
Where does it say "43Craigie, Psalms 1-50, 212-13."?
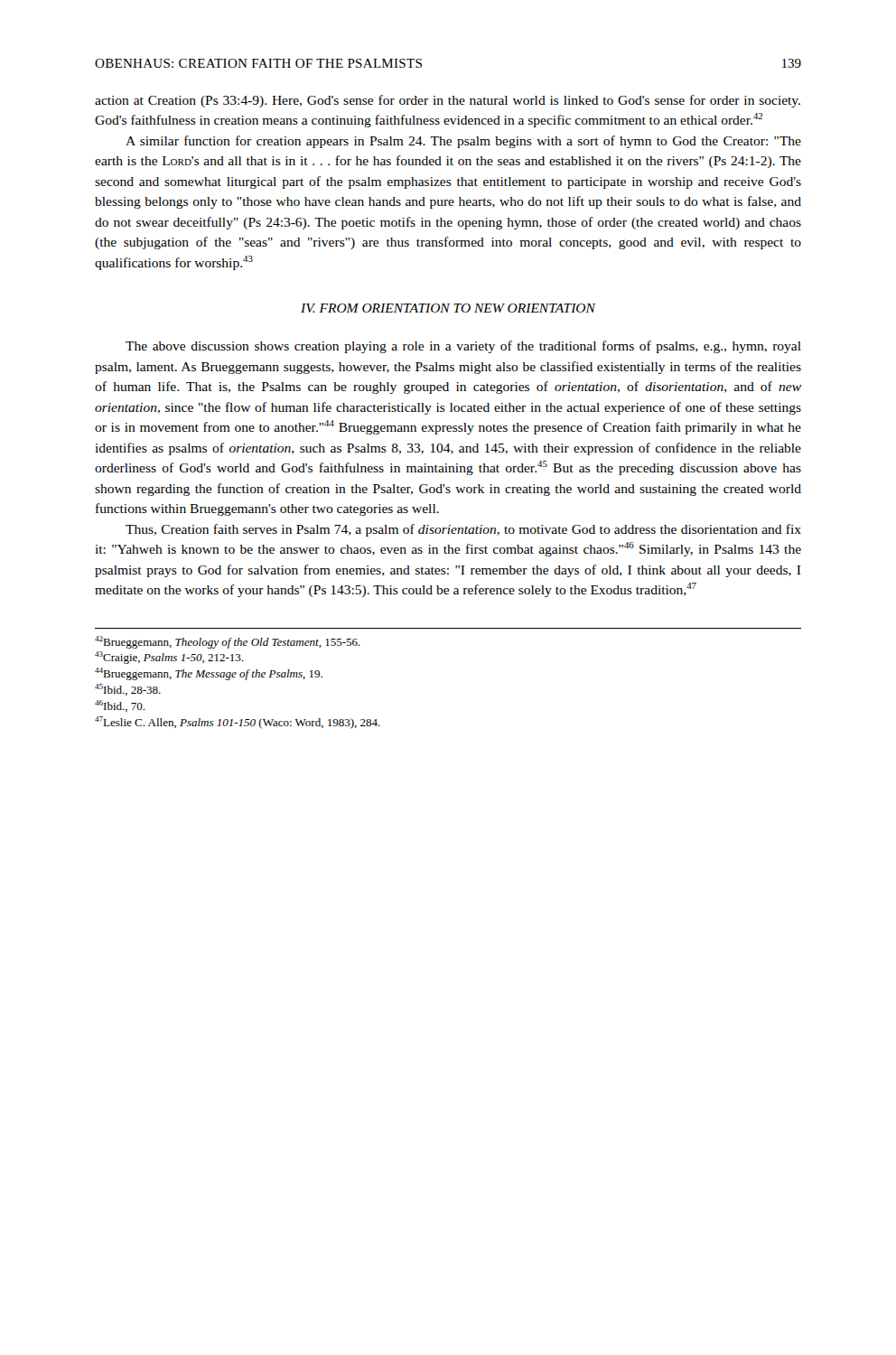click(x=169, y=658)
